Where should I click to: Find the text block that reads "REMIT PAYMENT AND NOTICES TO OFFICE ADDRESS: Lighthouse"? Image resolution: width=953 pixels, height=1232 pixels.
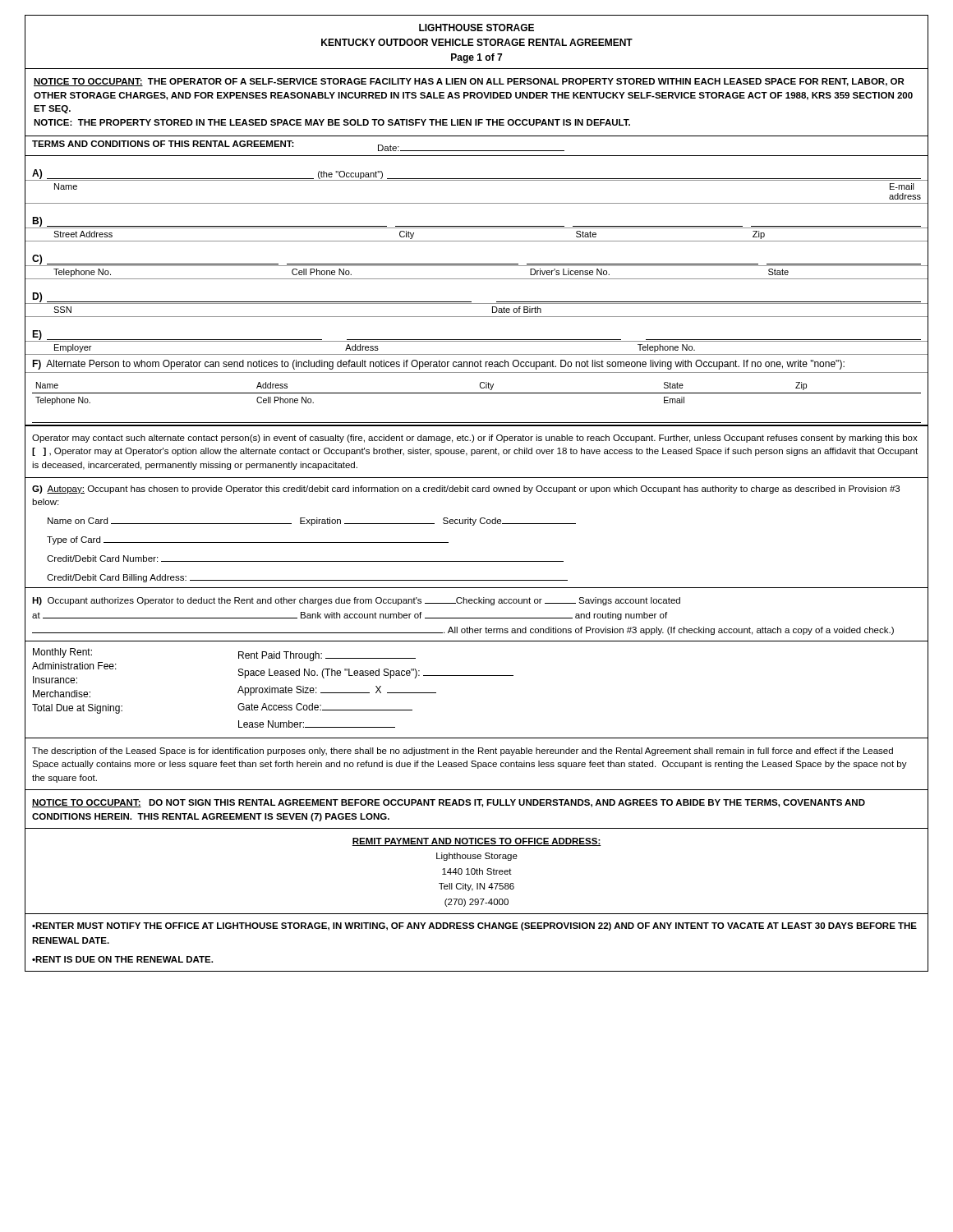(476, 871)
